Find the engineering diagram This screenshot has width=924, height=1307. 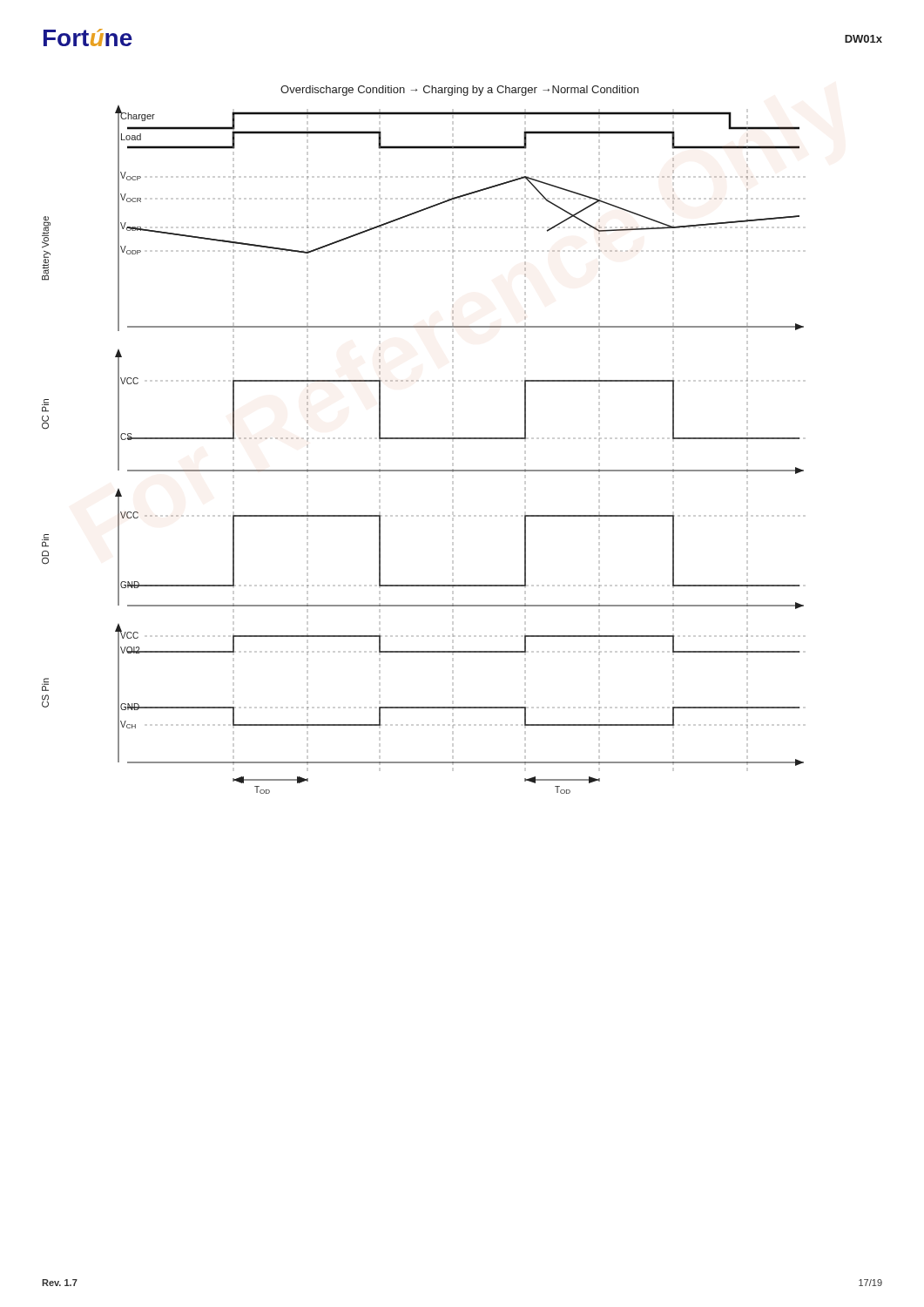[462, 664]
